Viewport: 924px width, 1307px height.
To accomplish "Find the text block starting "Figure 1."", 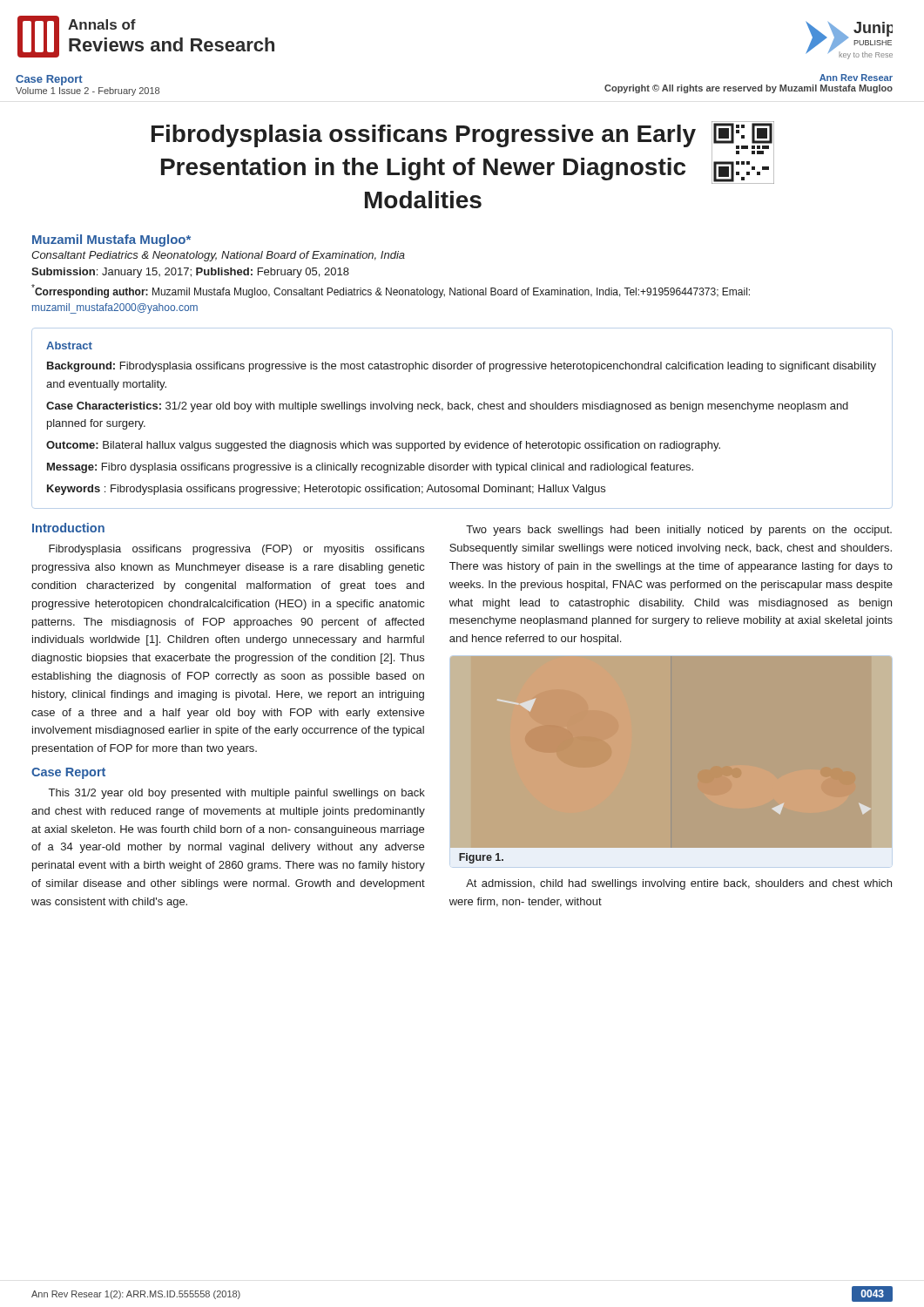I will coord(481,857).
